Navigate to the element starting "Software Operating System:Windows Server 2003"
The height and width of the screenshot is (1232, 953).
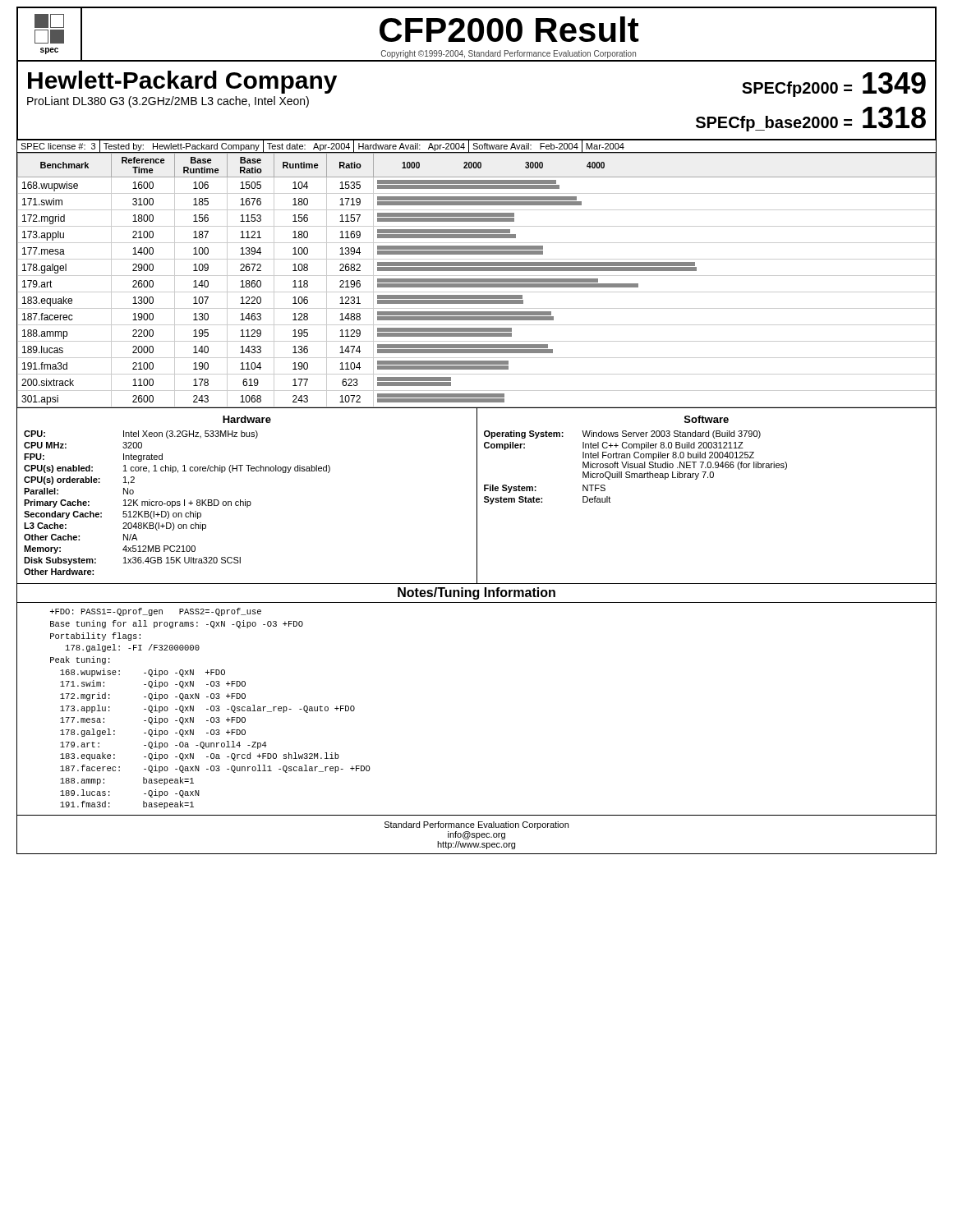pyautogui.click(x=706, y=459)
